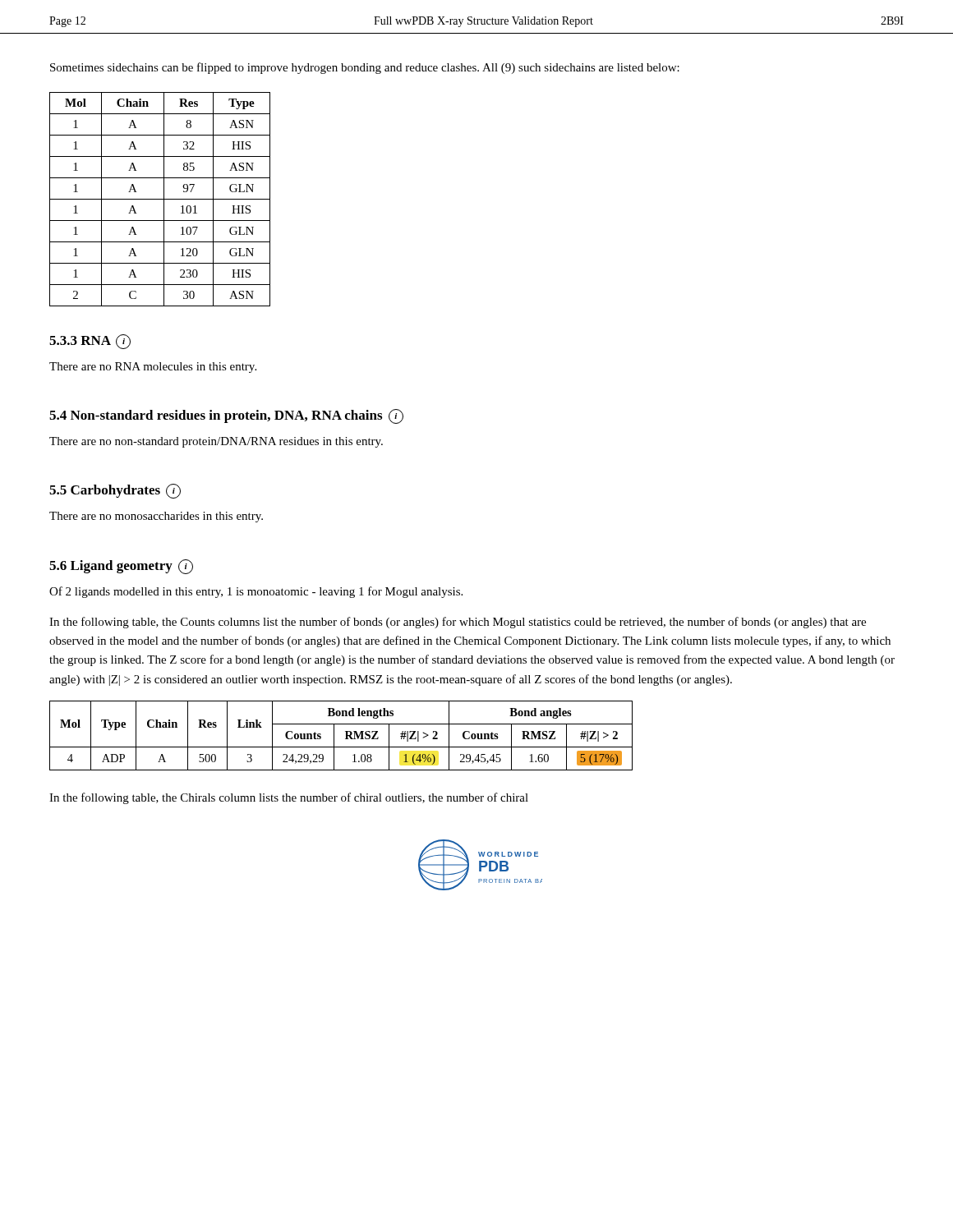The image size is (953, 1232).
Task: Select a logo
Action: coord(476,865)
